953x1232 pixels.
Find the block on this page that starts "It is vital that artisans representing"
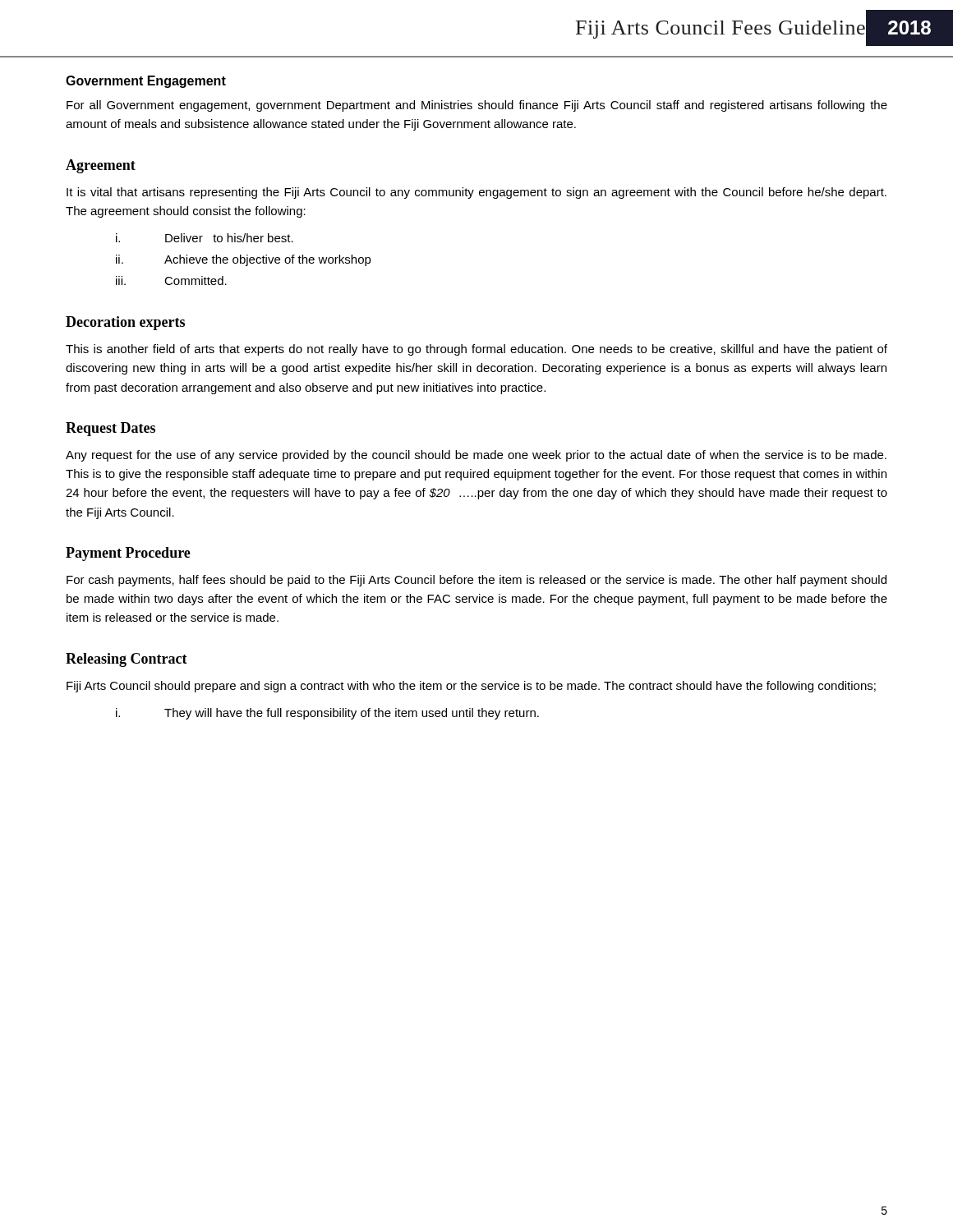476,201
